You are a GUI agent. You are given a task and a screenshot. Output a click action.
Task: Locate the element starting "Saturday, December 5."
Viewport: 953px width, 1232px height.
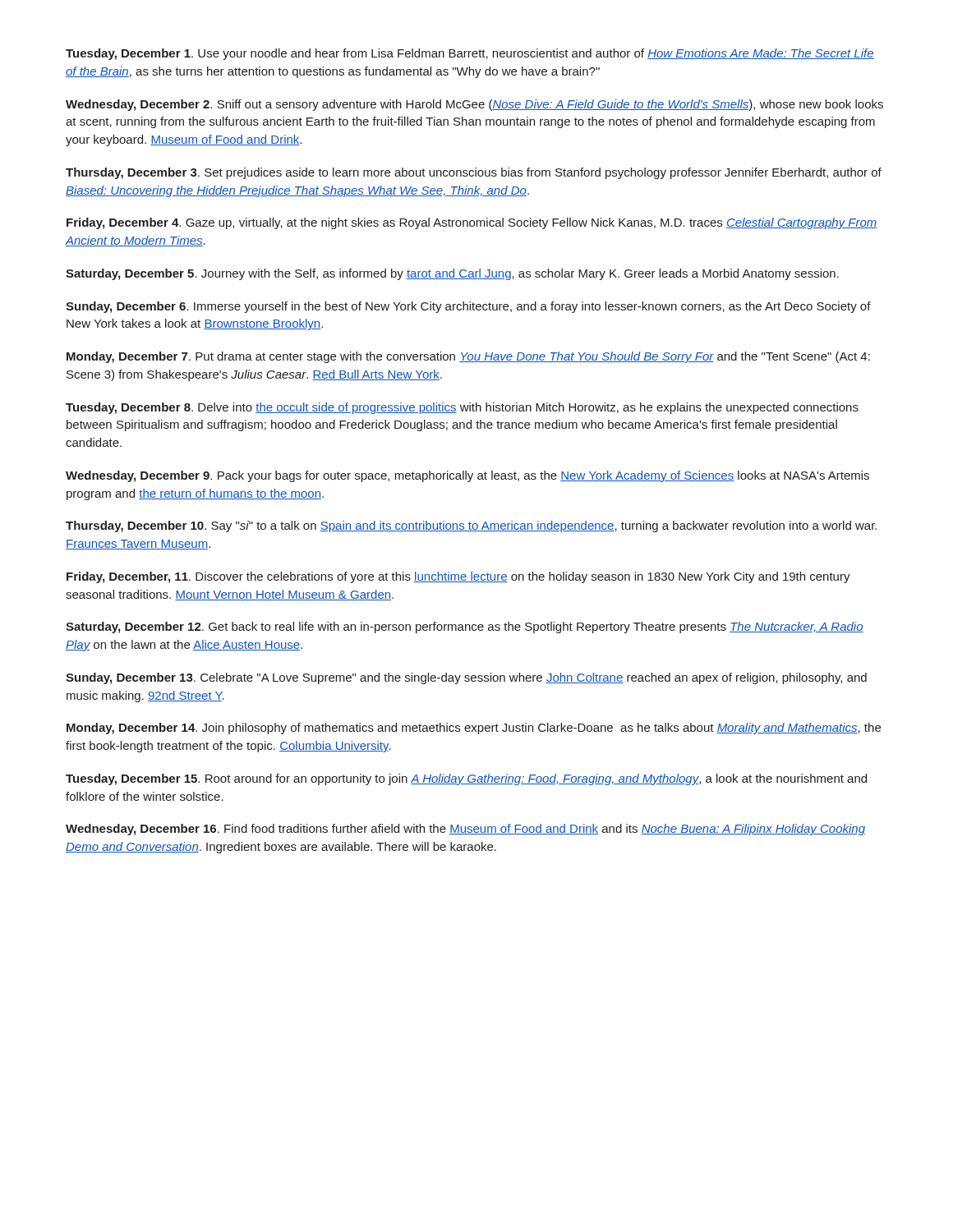(x=453, y=273)
